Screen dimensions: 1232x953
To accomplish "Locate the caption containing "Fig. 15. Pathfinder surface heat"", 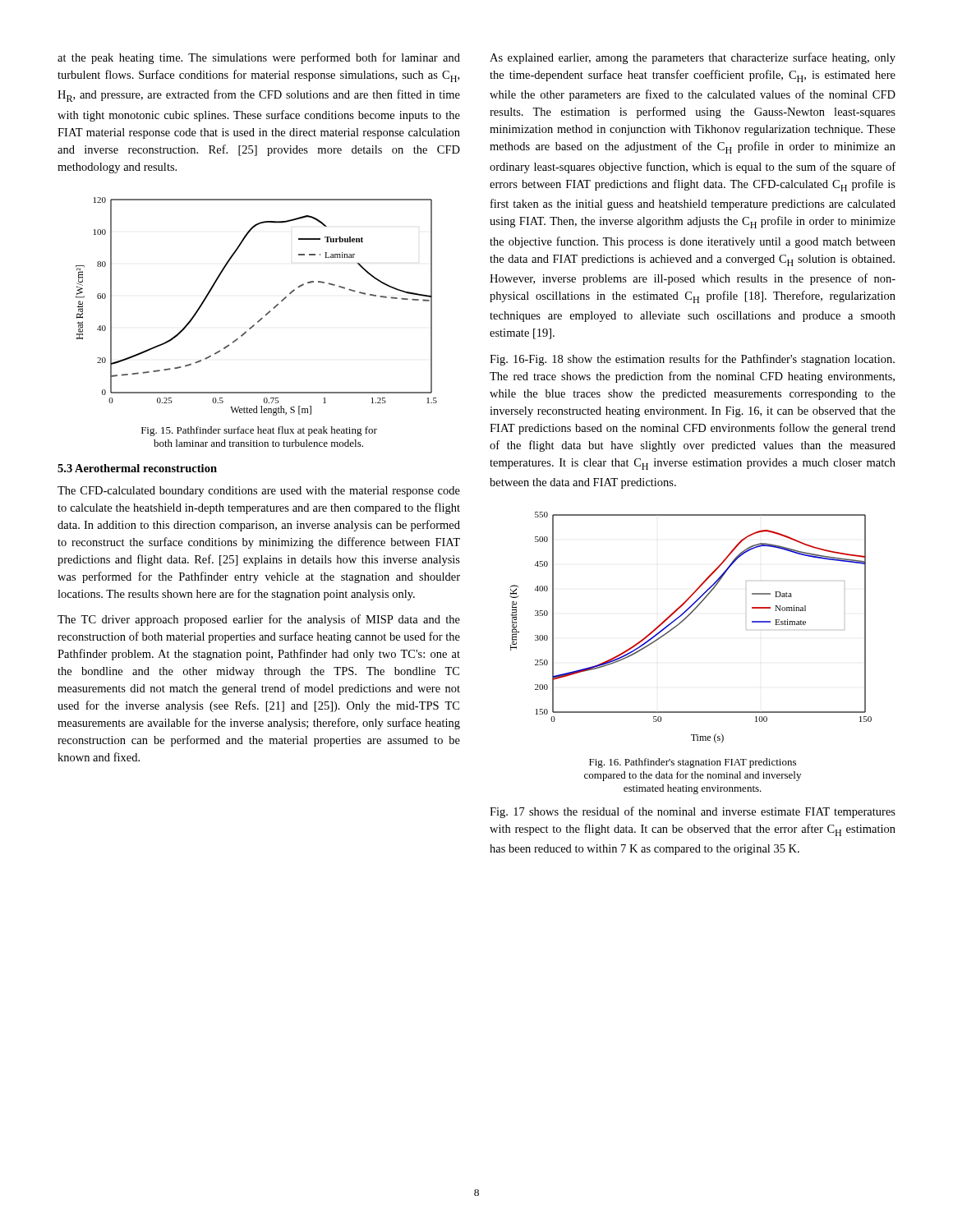I will 259,436.
